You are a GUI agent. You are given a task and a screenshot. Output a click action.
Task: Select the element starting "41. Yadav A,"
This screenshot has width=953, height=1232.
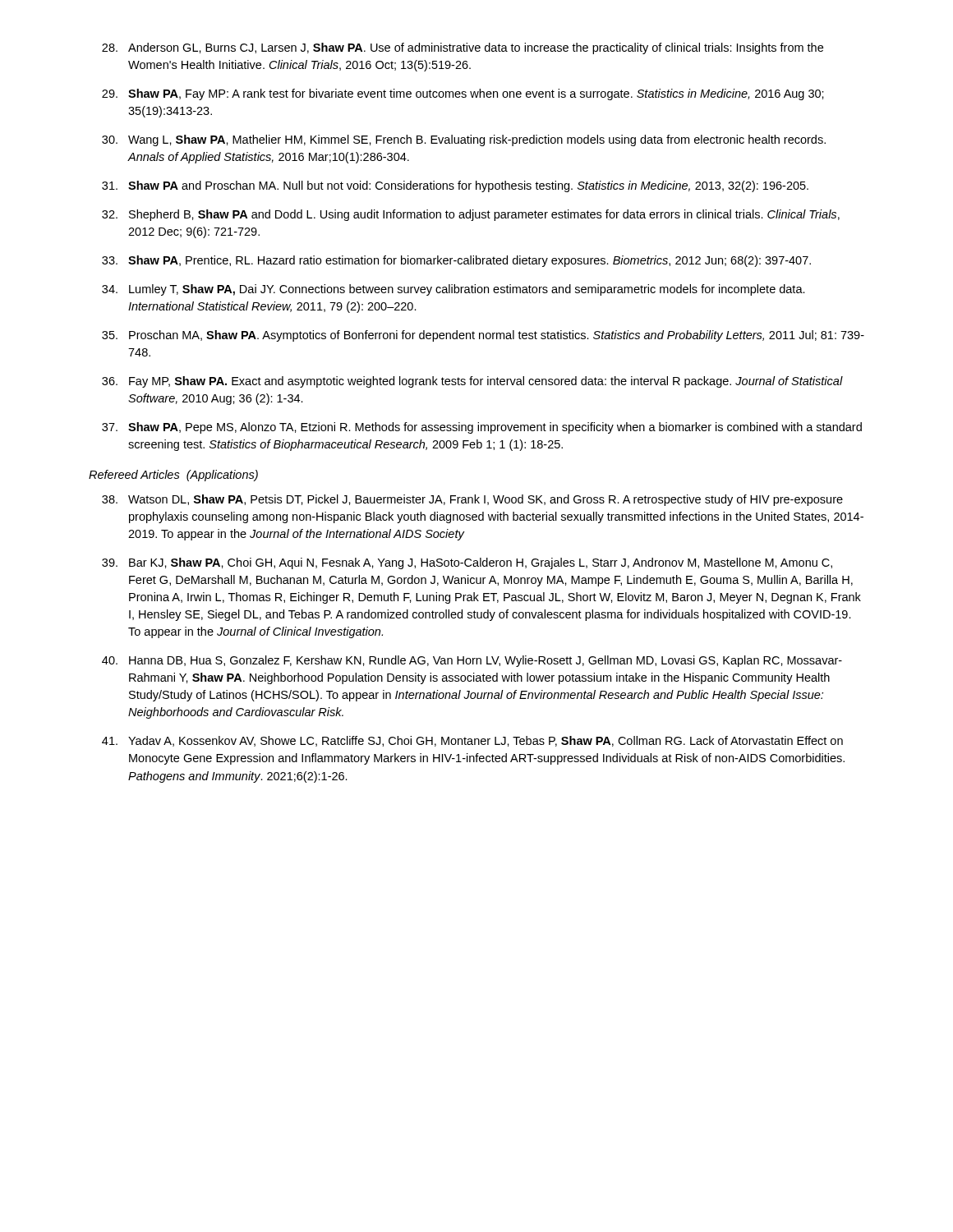tap(476, 759)
